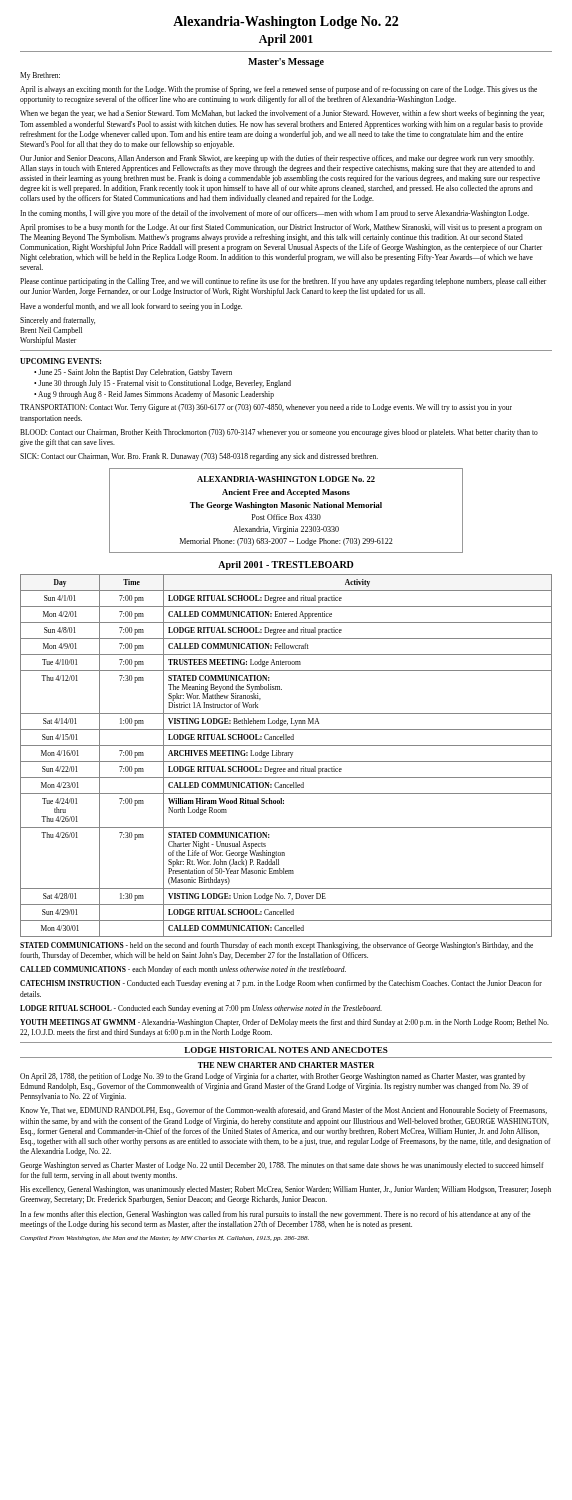Select the text block with the text "CALLED COMMUNICATIONS - each Monday of each month"
This screenshot has height=1500, width=572.
pyautogui.click(x=183, y=970)
